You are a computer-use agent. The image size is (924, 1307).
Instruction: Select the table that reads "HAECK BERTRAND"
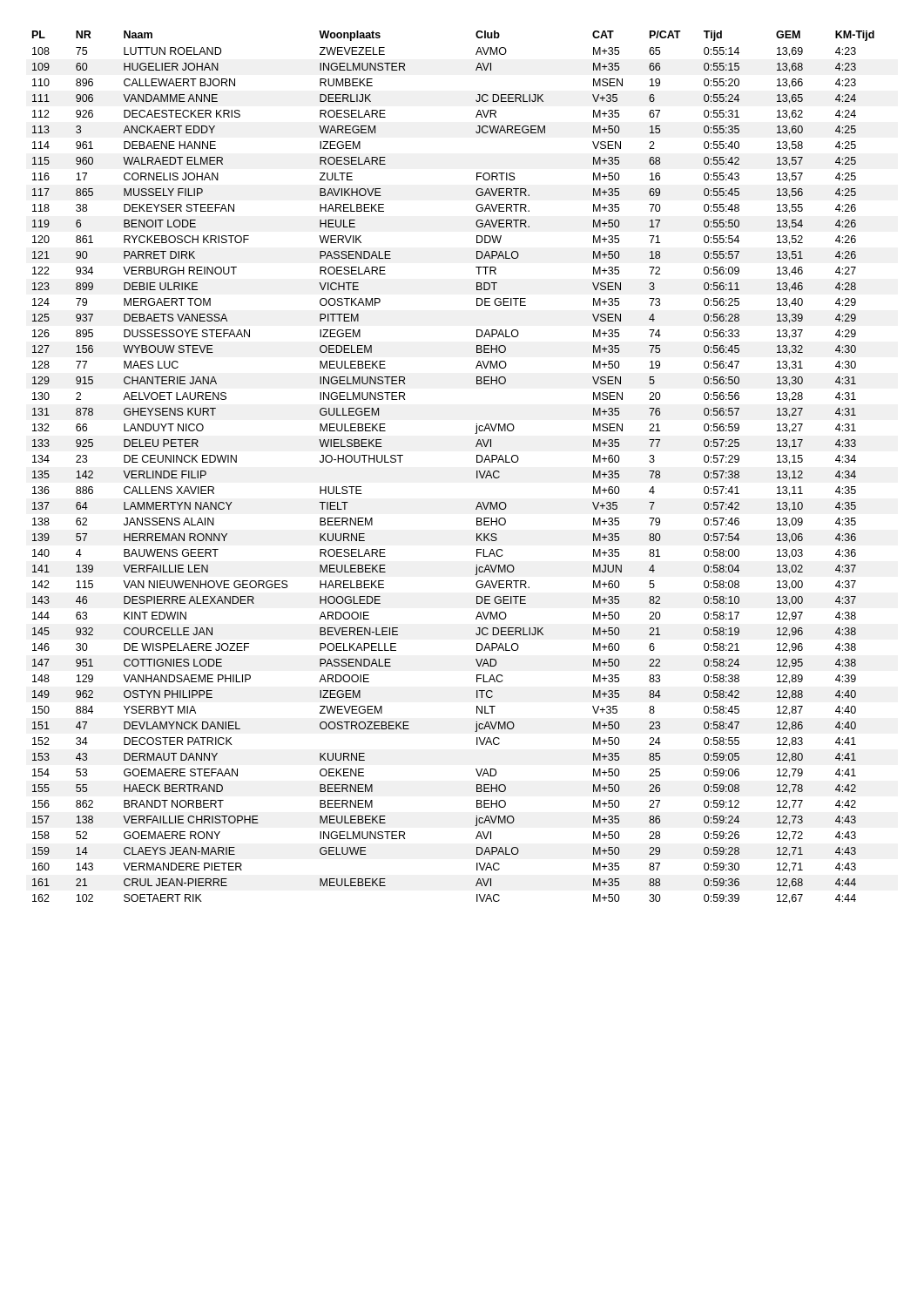(462, 466)
